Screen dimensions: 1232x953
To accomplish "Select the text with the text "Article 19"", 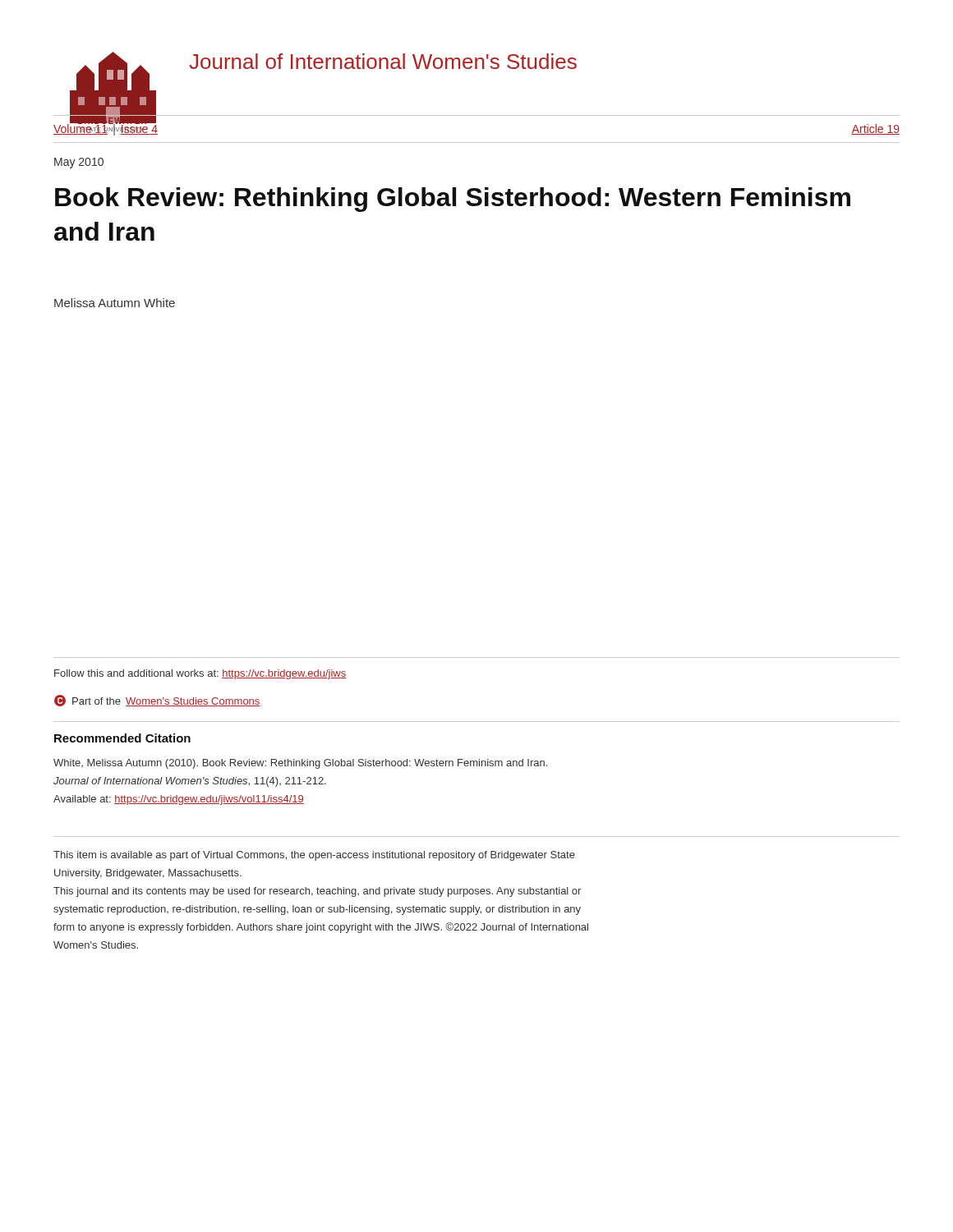I will (876, 129).
